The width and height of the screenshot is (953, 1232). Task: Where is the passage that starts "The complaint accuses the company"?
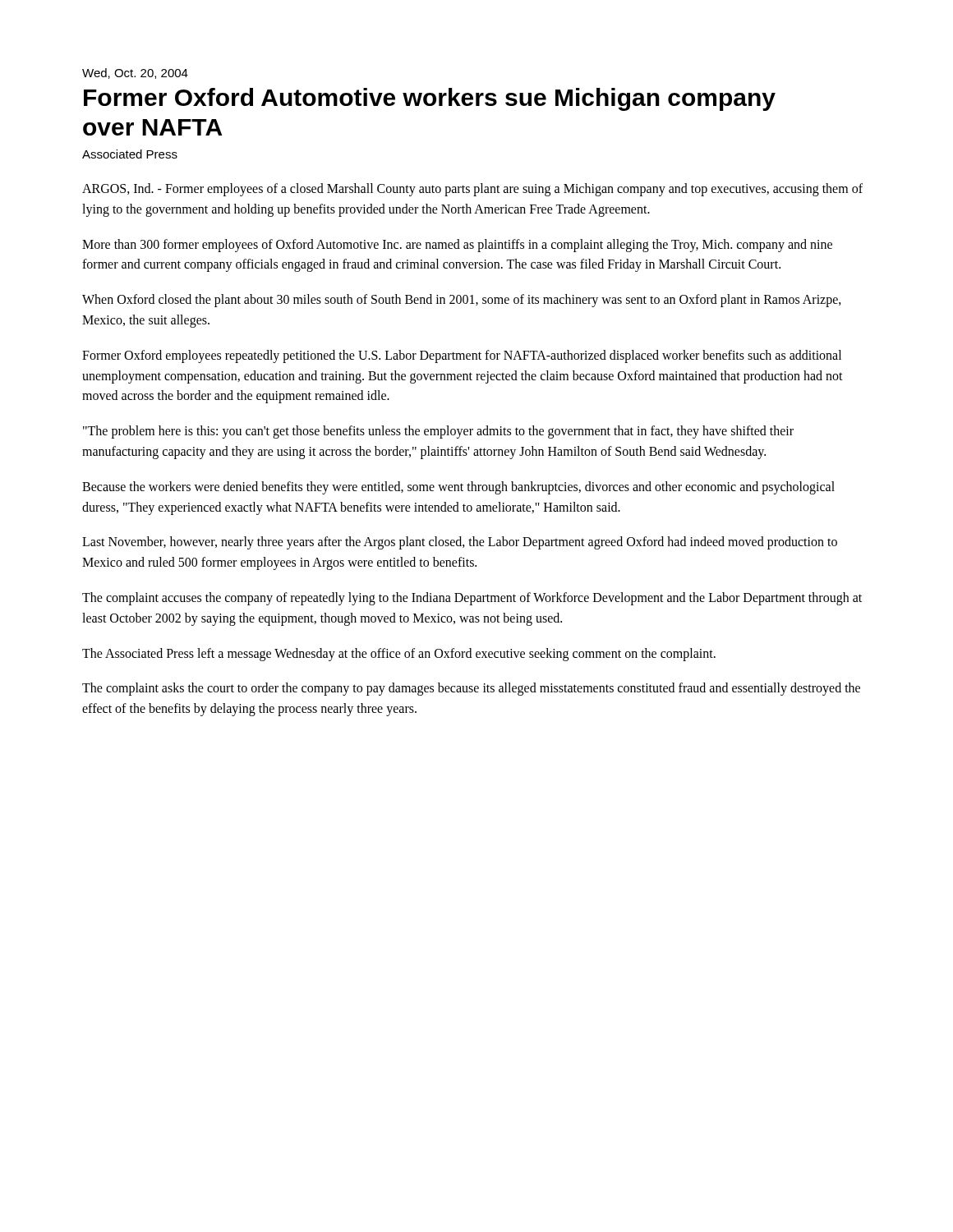click(472, 608)
